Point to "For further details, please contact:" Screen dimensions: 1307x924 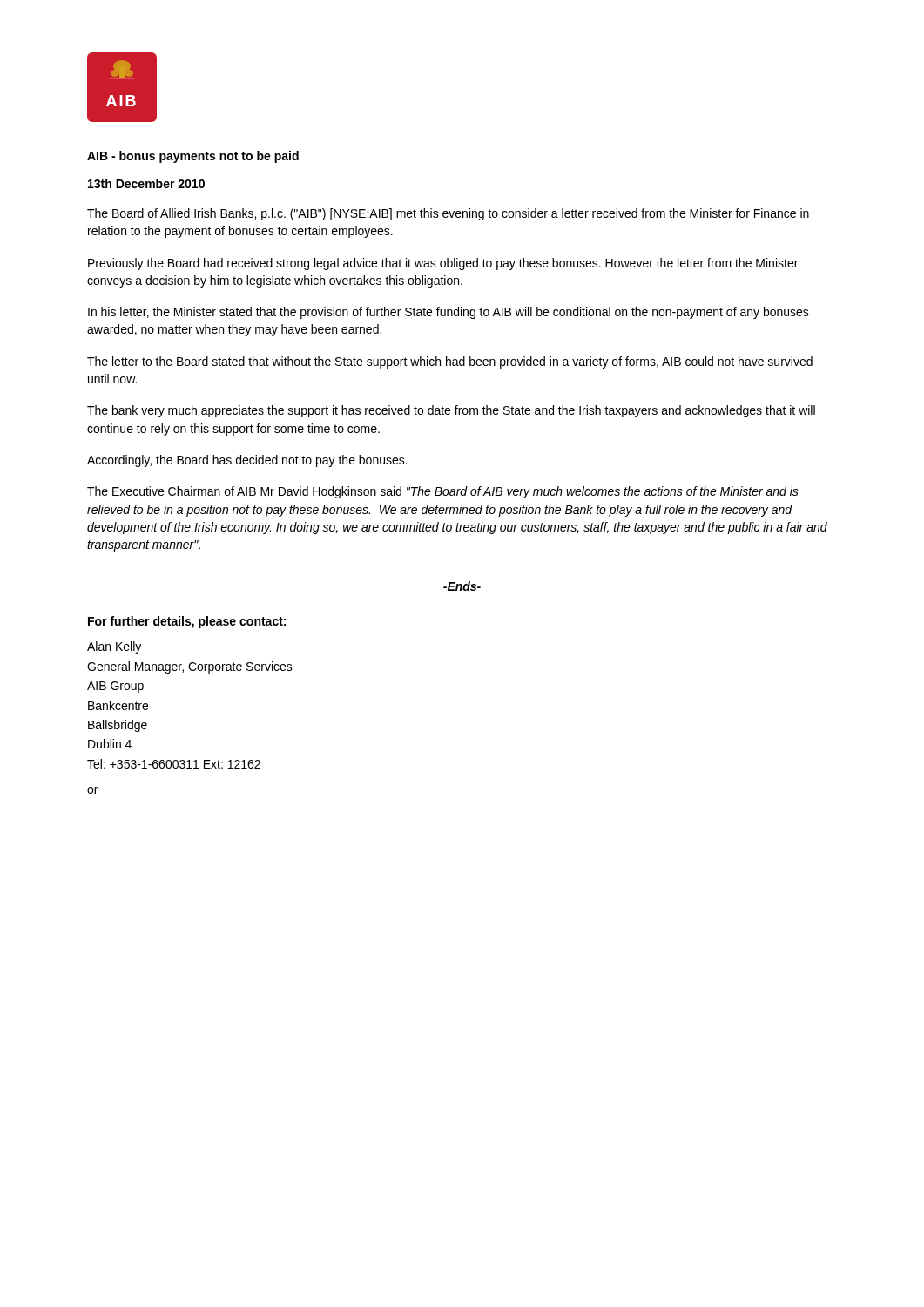pyautogui.click(x=187, y=622)
